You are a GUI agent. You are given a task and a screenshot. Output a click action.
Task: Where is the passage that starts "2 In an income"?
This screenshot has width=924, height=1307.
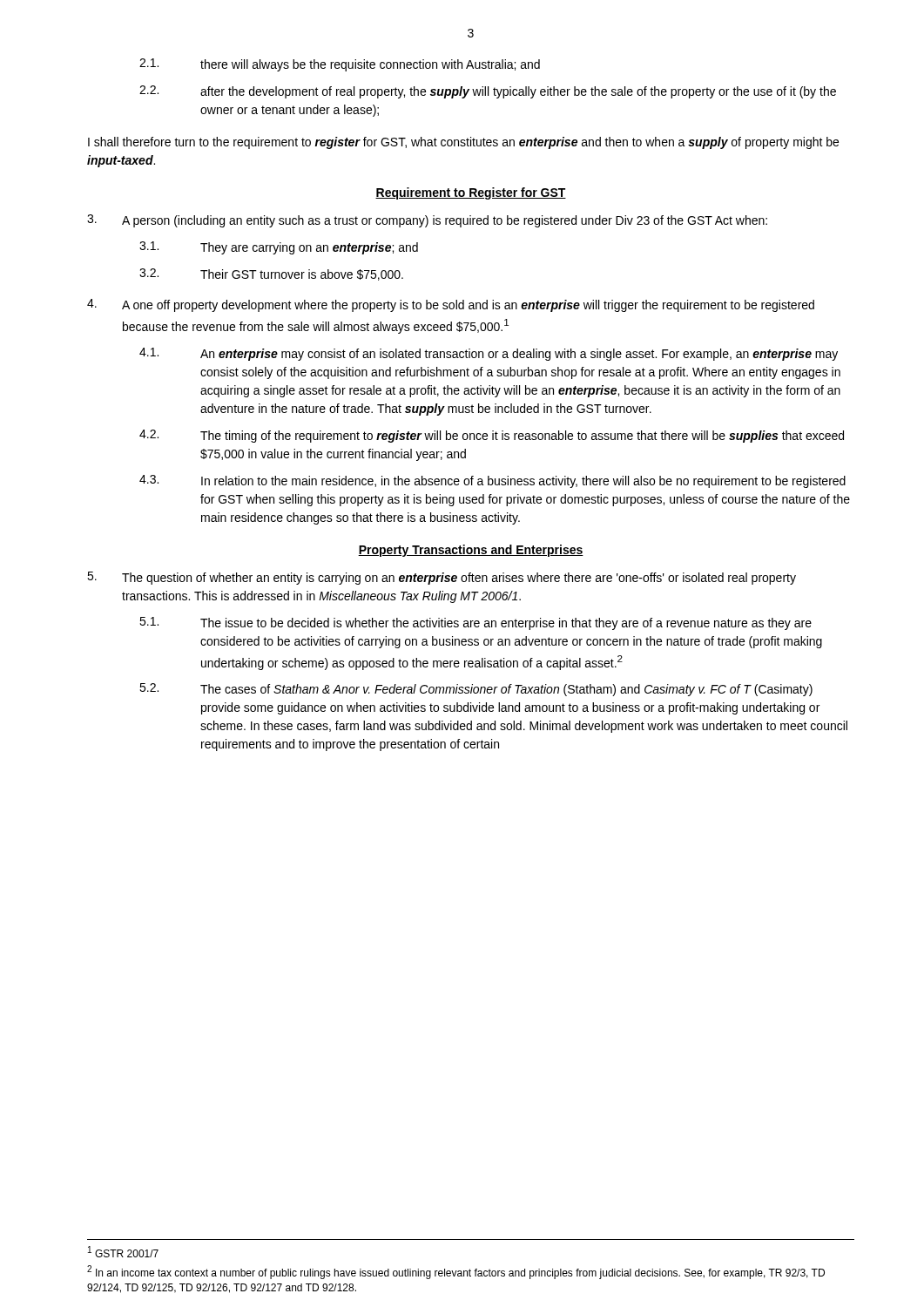point(456,1279)
